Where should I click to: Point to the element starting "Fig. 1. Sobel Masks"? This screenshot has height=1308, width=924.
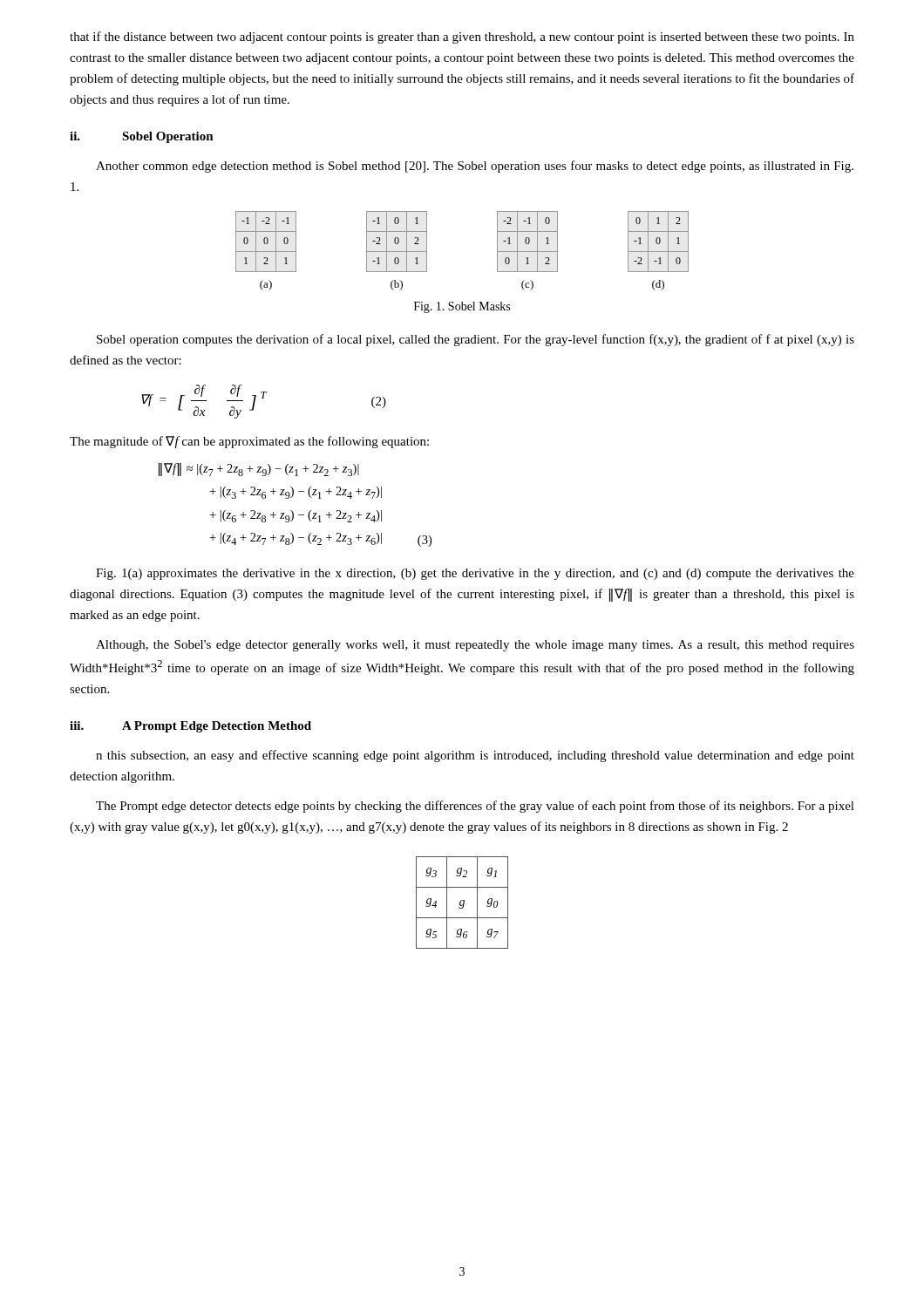(x=462, y=306)
